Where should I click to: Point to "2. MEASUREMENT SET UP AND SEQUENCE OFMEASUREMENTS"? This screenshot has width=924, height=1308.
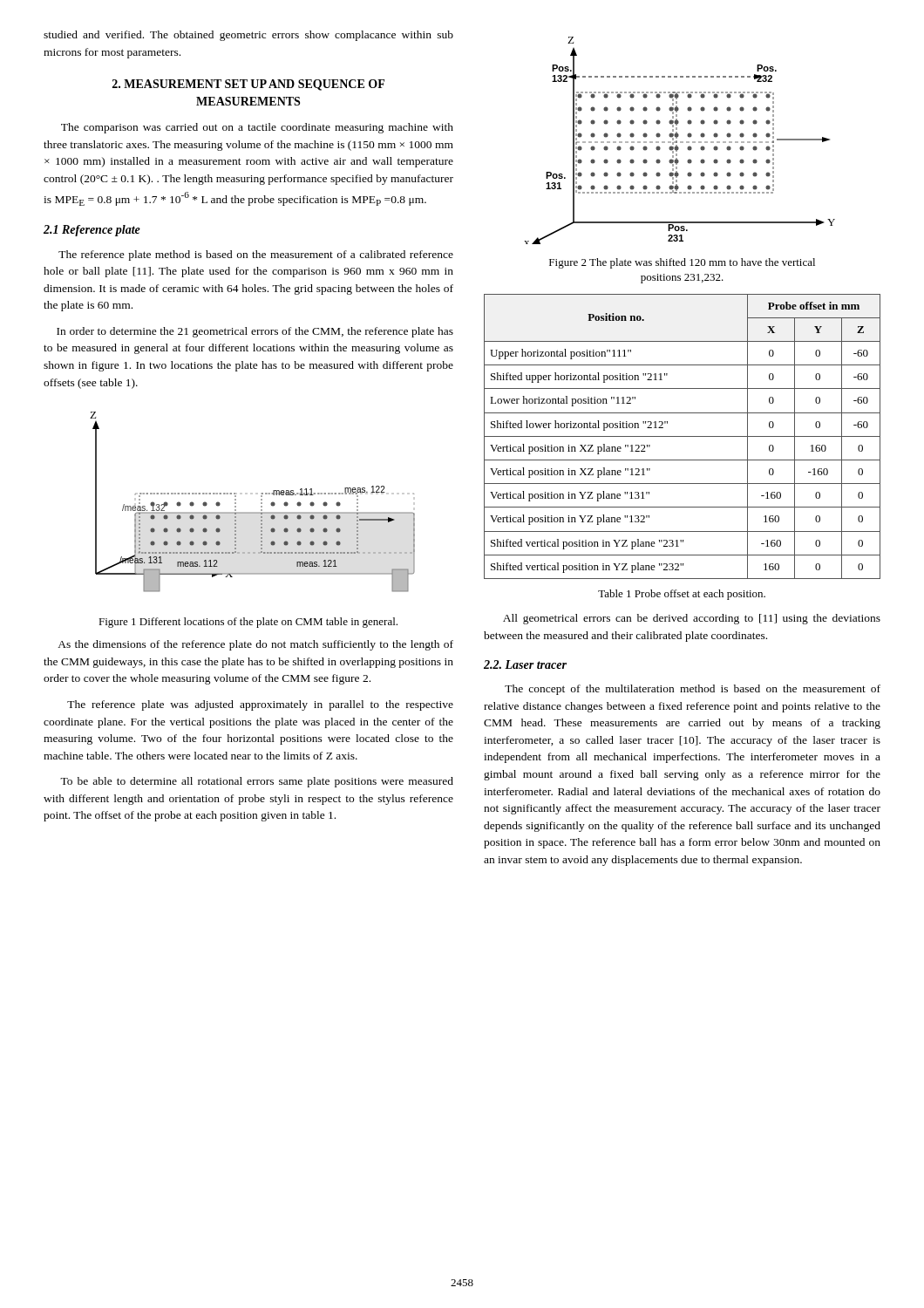[248, 93]
